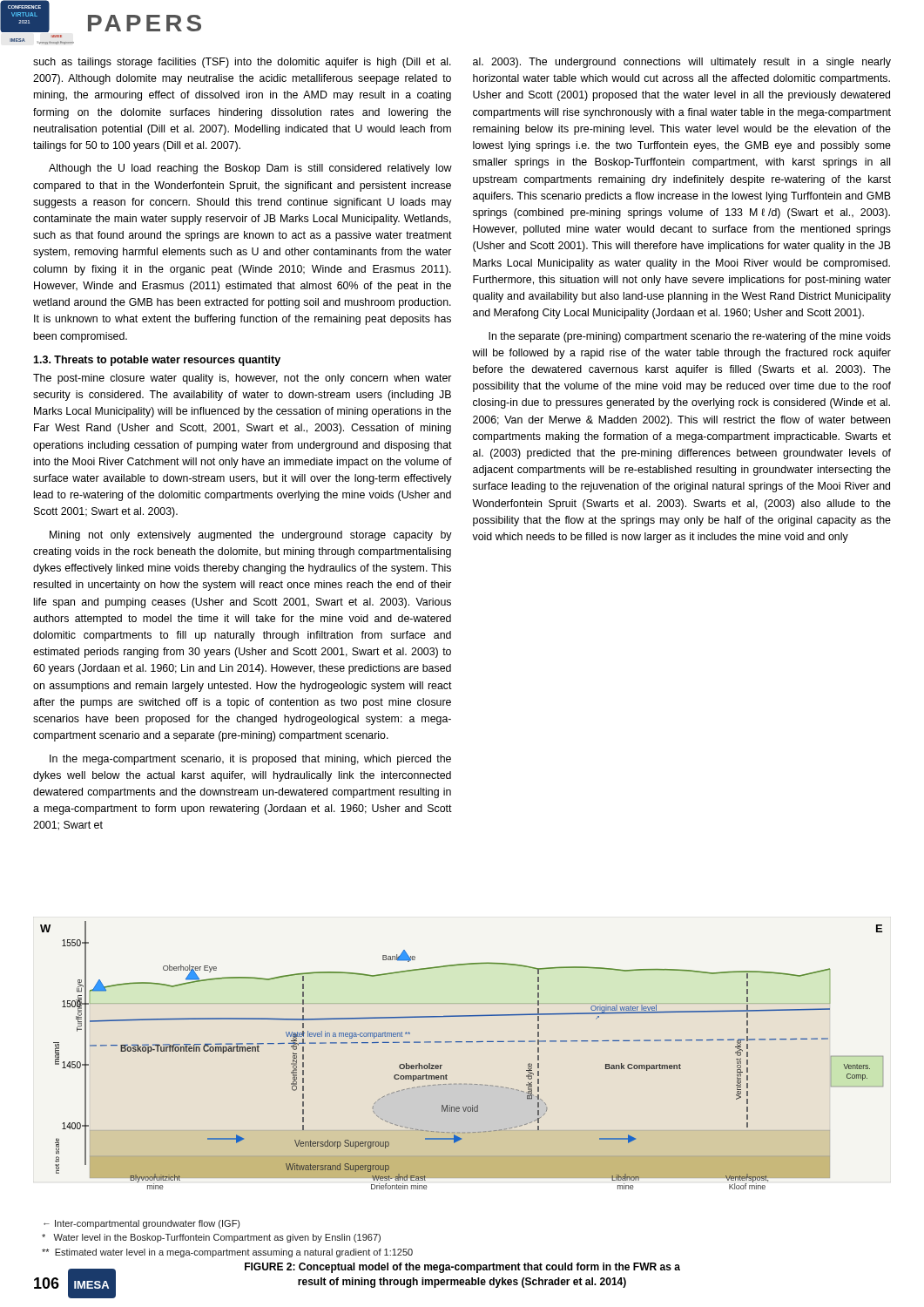Click on the text block containing "In the separate (pre-mining)"

pos(682,437)
